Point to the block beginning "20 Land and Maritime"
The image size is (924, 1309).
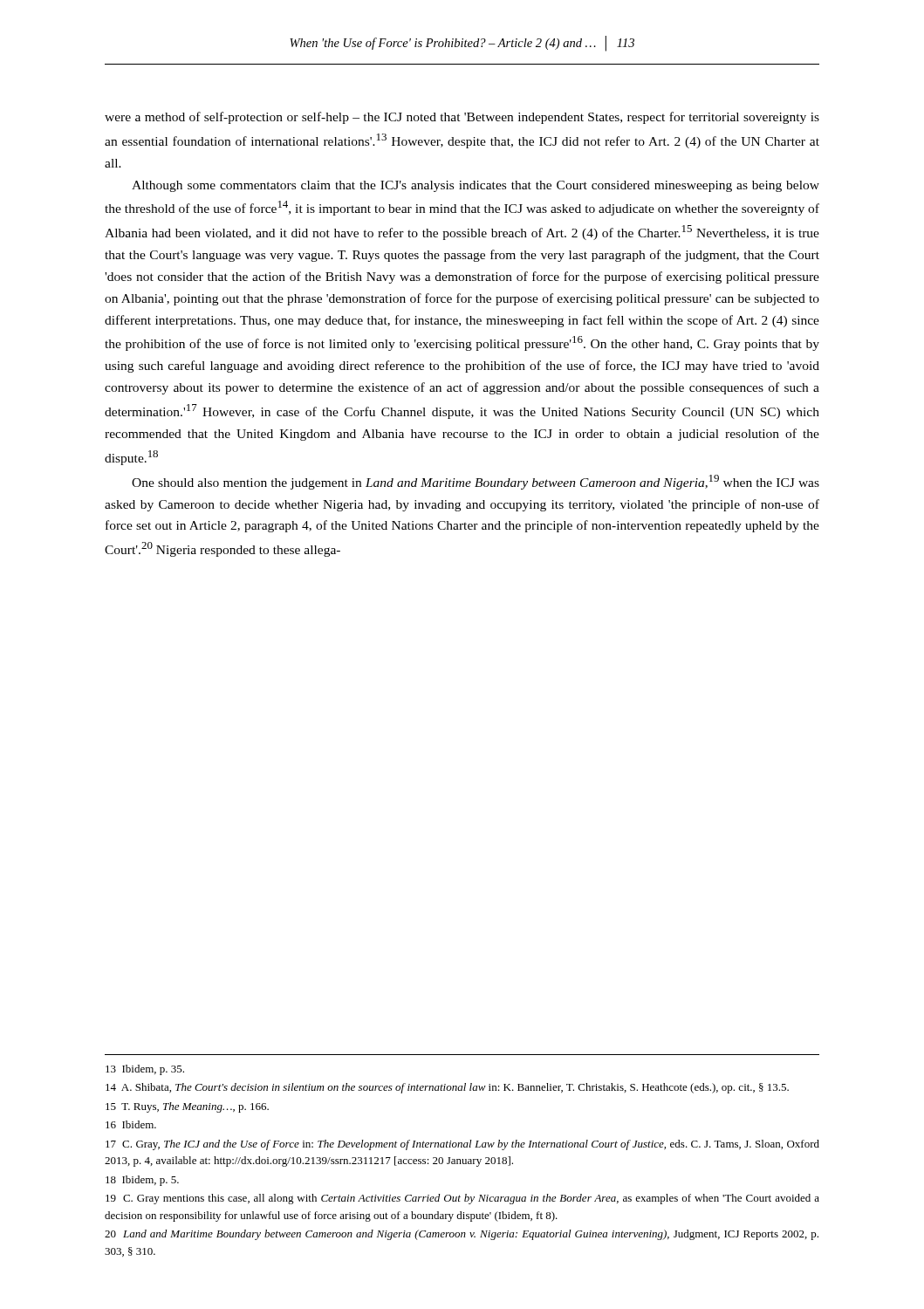coord(462,1242)
